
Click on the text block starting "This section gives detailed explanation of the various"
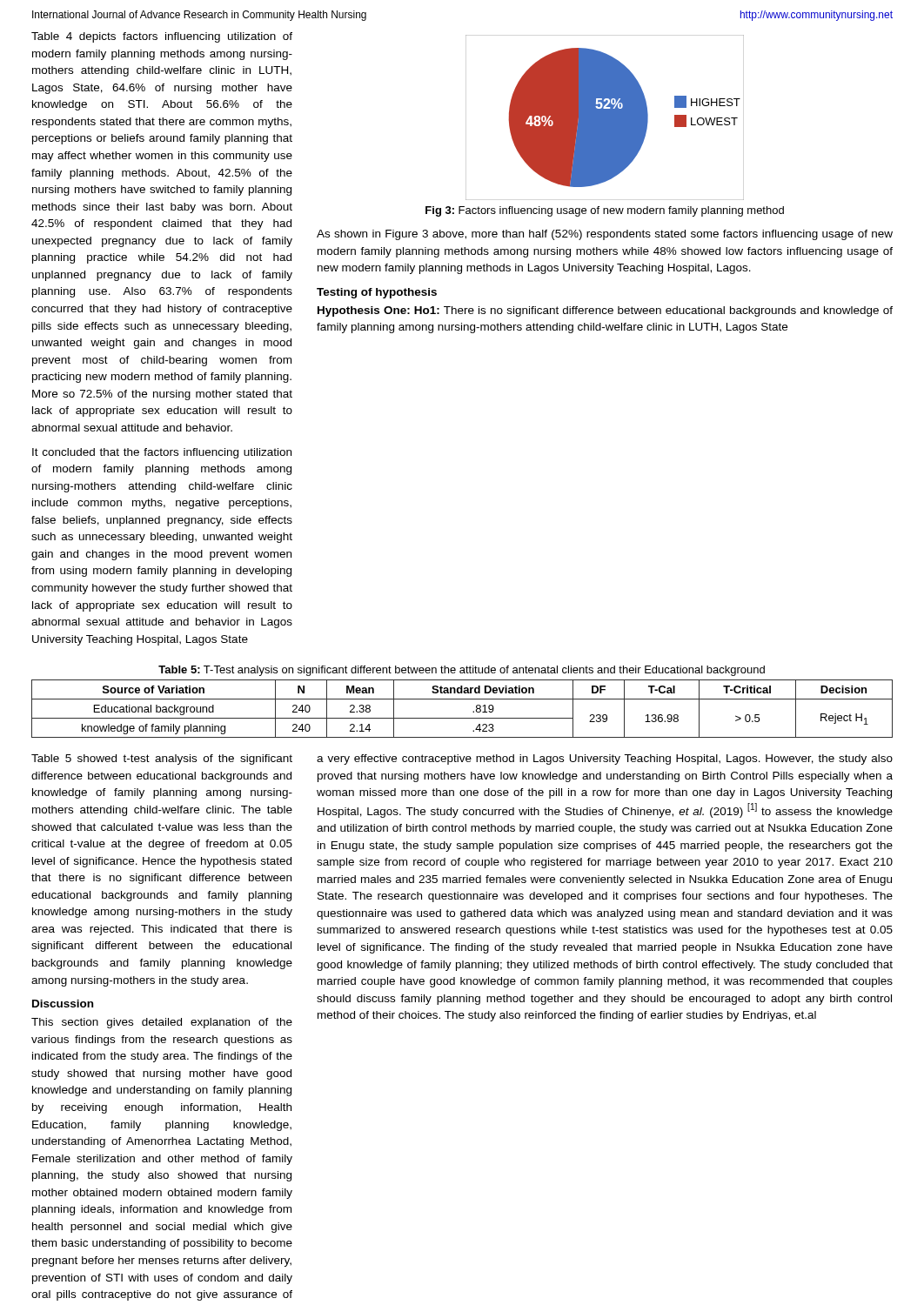162,1160
